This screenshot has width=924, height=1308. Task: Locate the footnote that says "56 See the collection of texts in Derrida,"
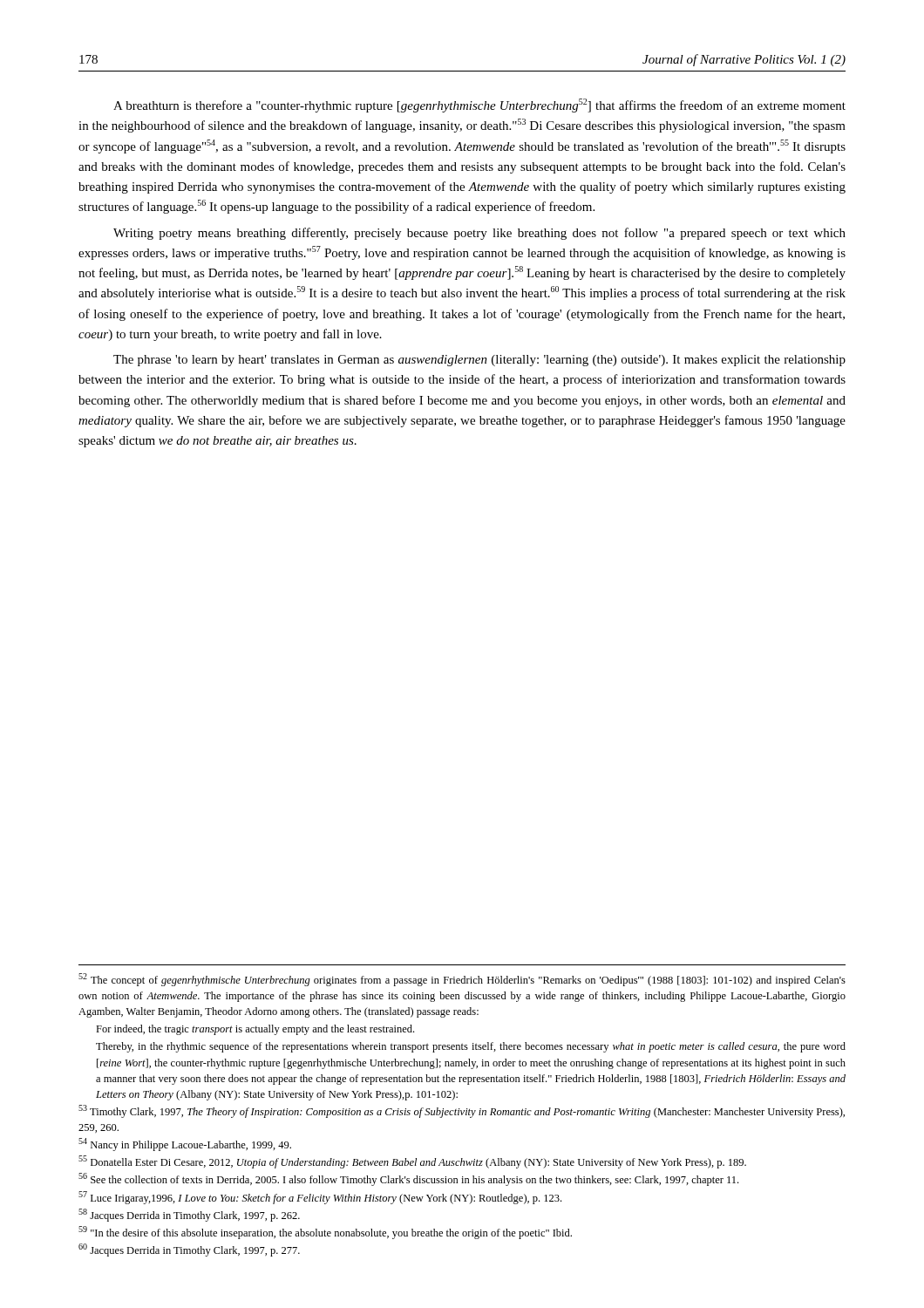click(x=409, y=1179)
